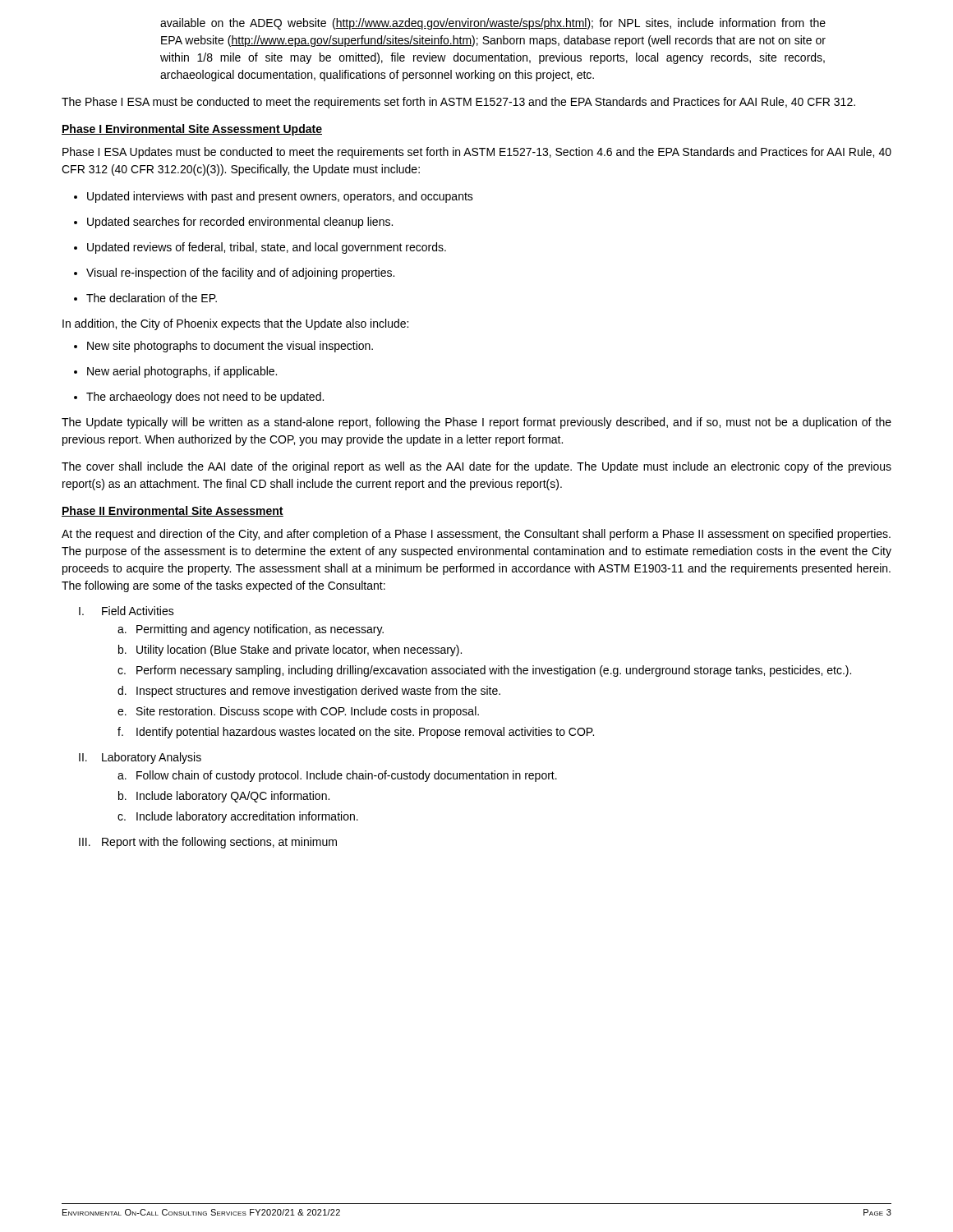Click on the text block starting "Phase II Environmental Site Assessment"
Image resolution: width=953 pixels, height=1232 pixels.
tap(172, 511)
